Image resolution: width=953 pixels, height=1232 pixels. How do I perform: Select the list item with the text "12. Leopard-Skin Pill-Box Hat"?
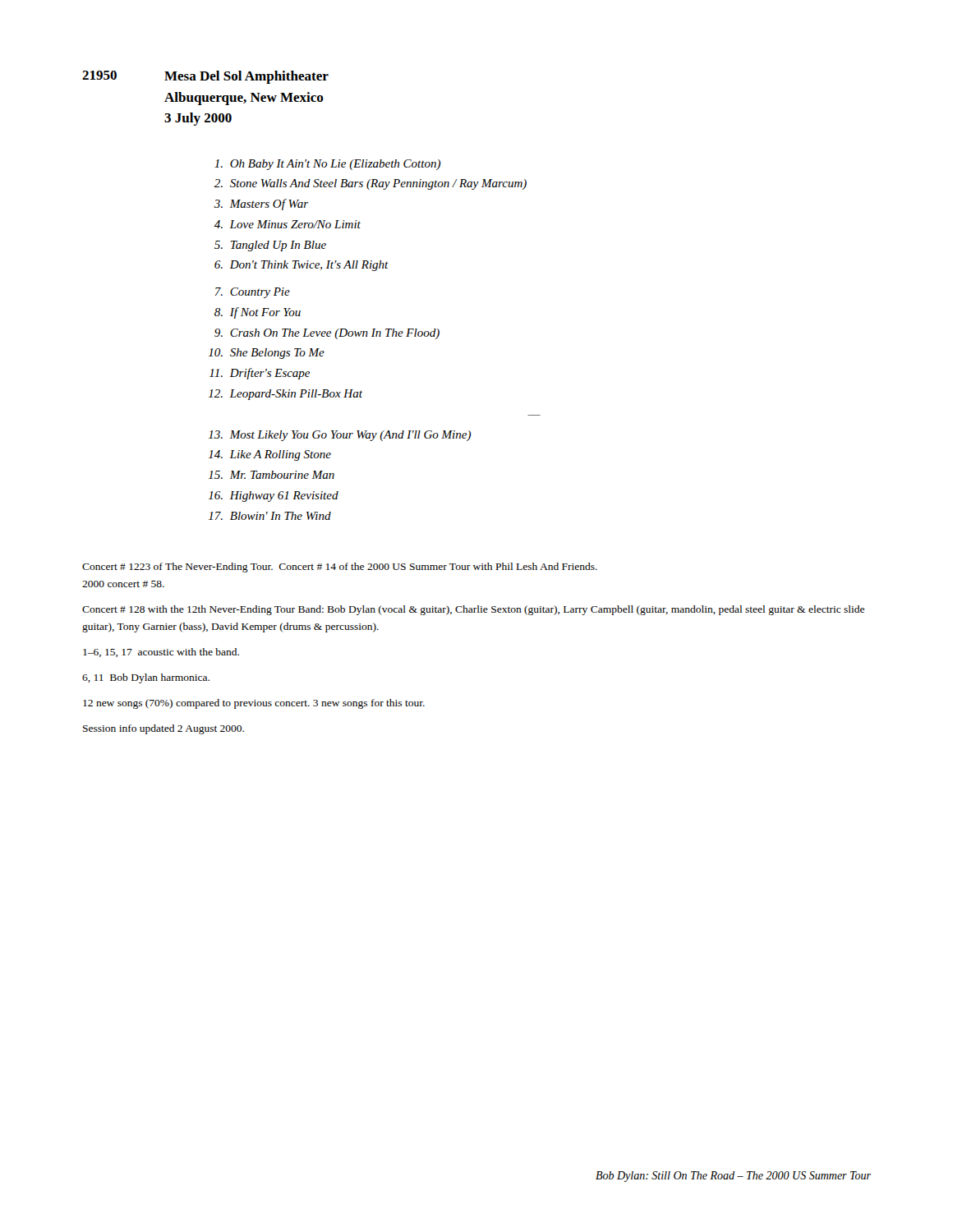point(280,394)
